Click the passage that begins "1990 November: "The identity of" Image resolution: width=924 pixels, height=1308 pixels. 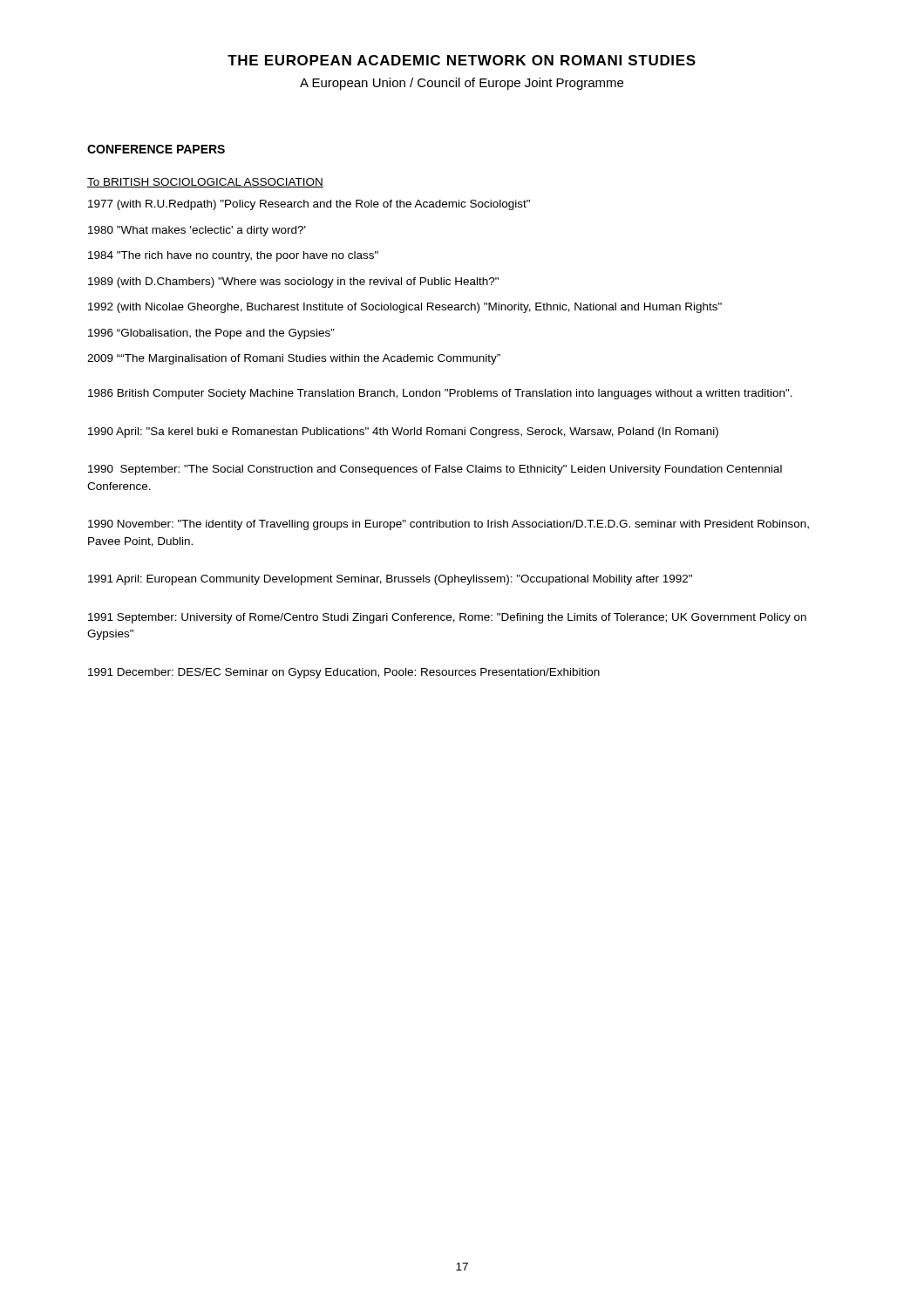(448, 532)
